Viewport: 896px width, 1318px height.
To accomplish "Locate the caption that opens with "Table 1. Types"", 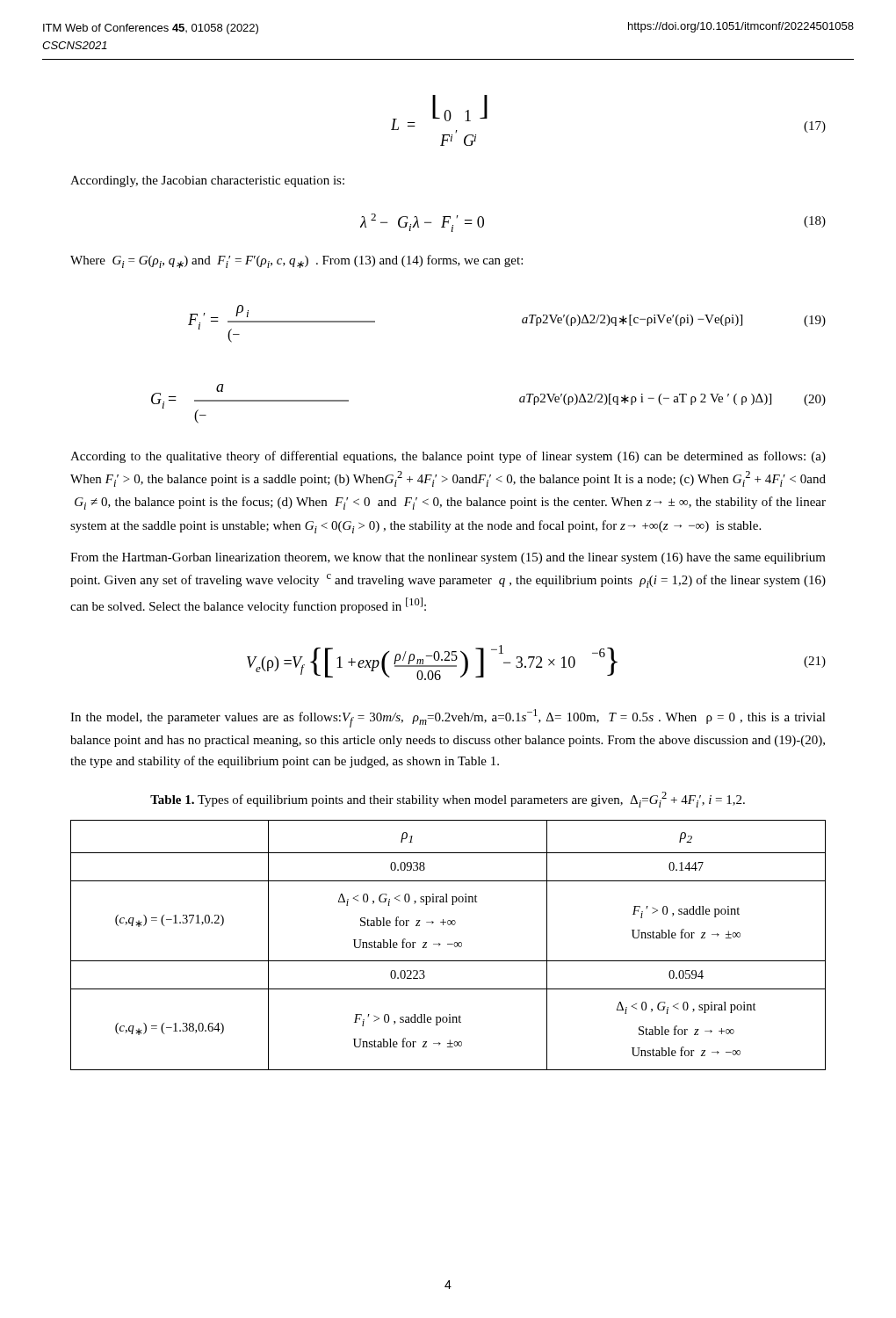I will 448,799.
